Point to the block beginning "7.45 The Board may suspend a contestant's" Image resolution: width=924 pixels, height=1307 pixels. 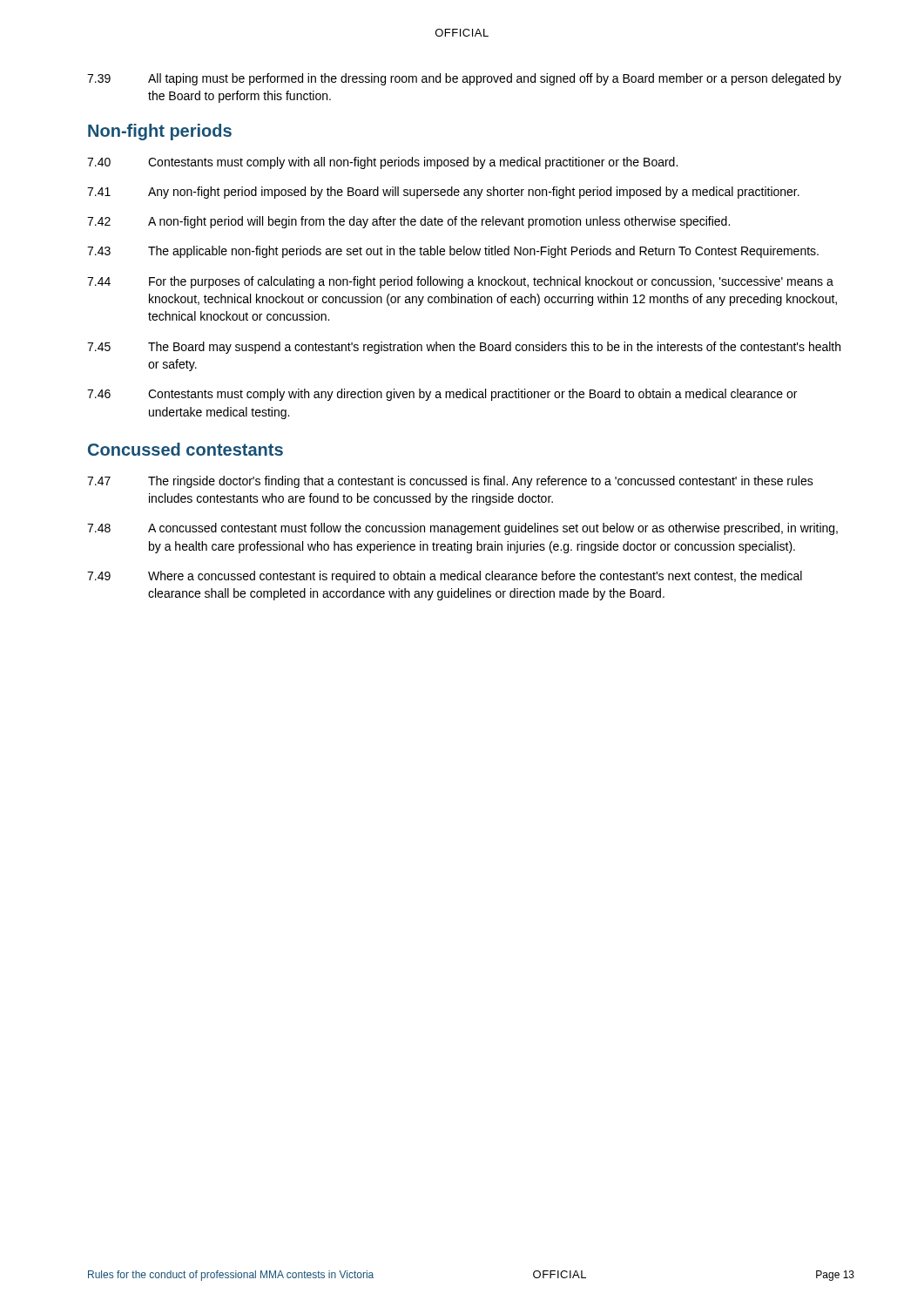pos(471,355)
